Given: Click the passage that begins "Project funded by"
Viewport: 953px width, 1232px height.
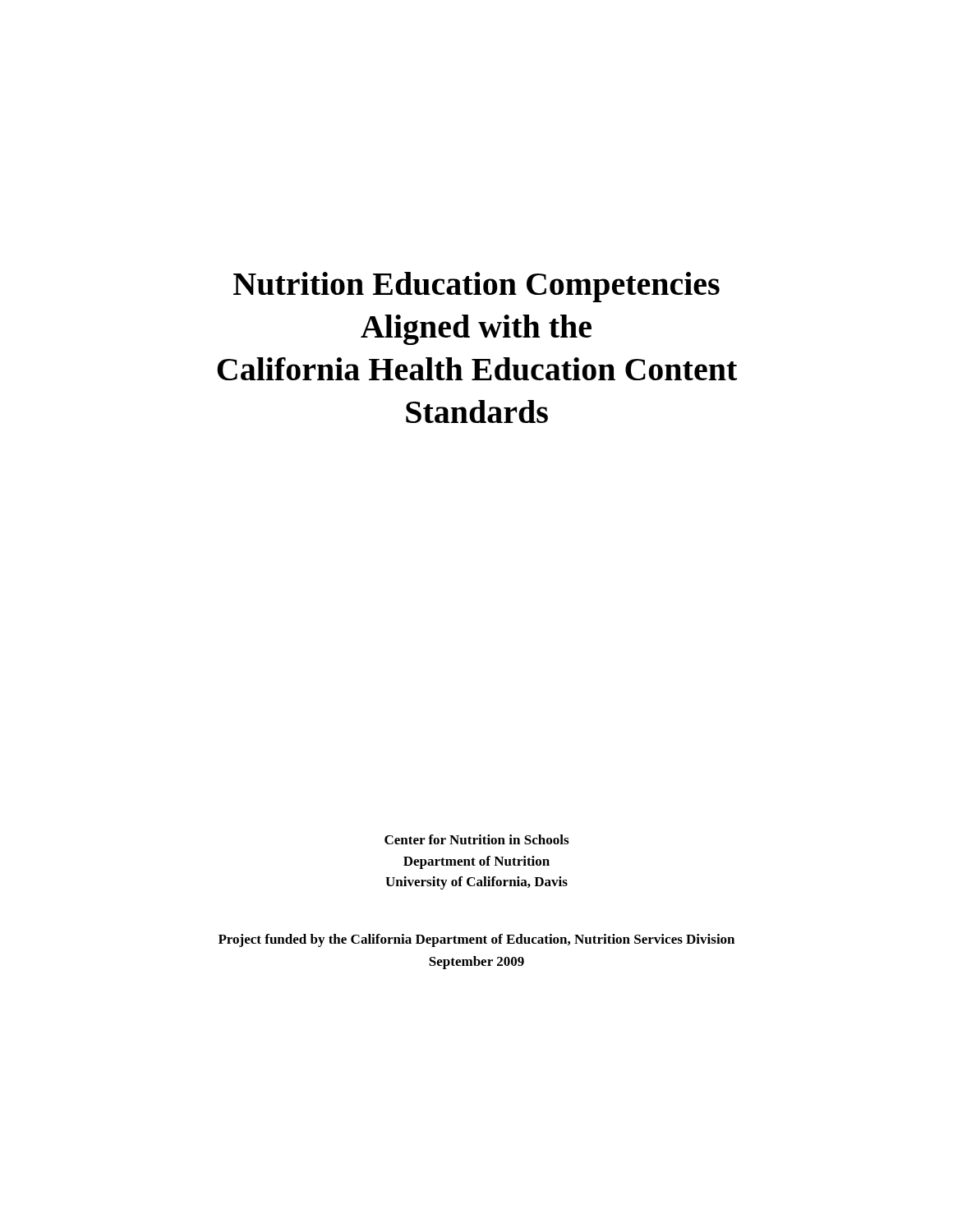Looking at the screenshot, I should (476, 950).
